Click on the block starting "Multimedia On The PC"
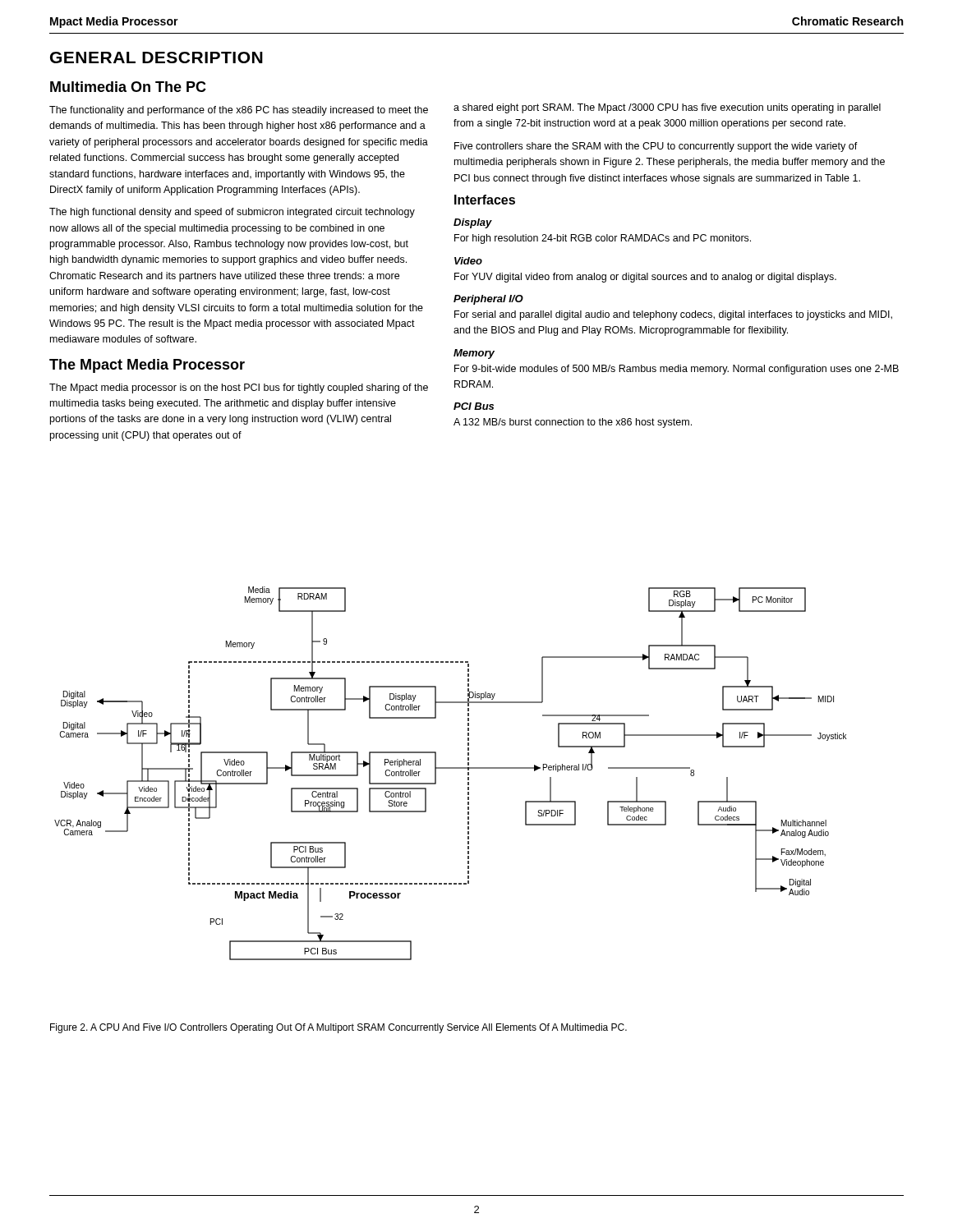 (128, 87)
